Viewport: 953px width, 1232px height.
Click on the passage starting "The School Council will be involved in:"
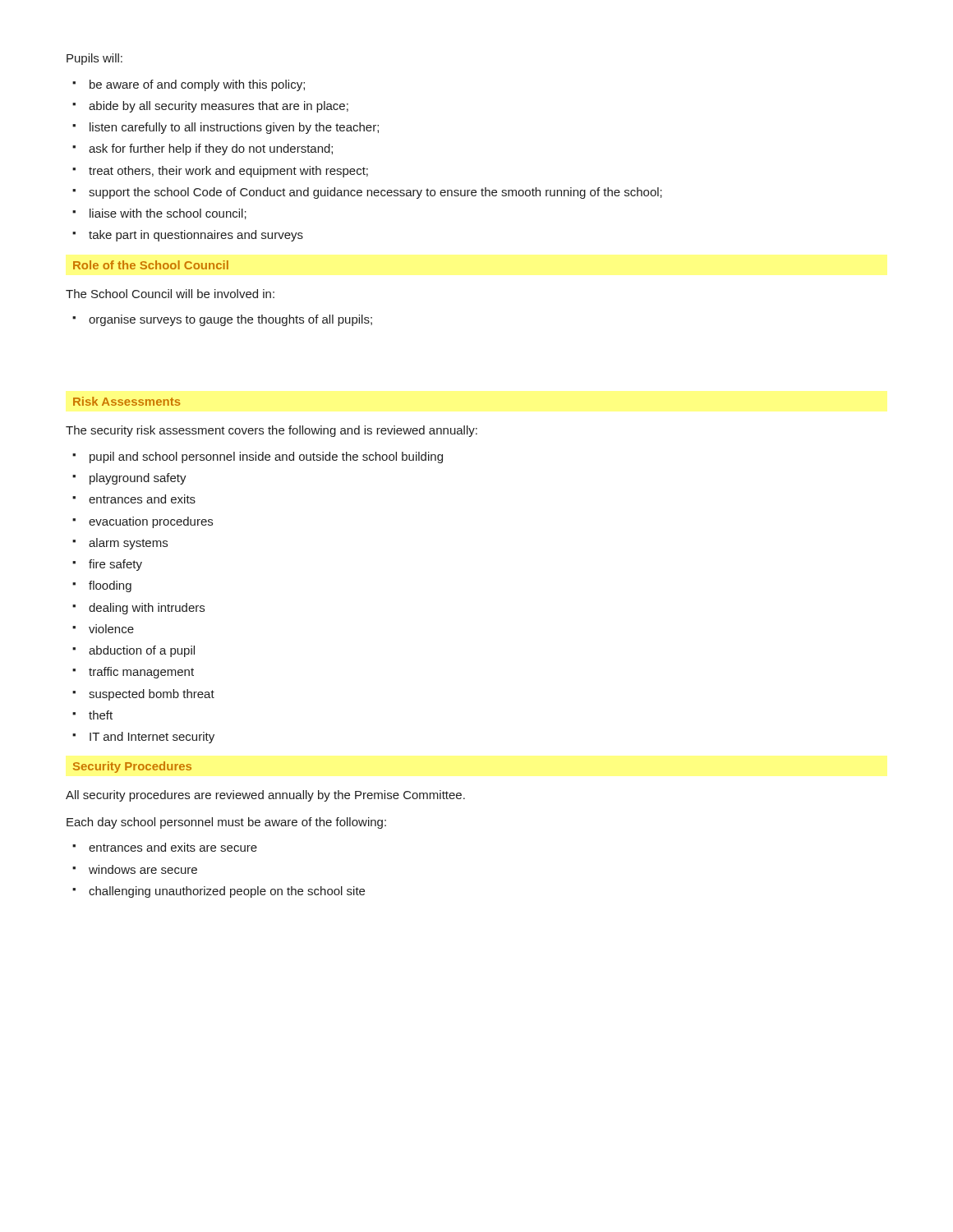tap(171, 293)
